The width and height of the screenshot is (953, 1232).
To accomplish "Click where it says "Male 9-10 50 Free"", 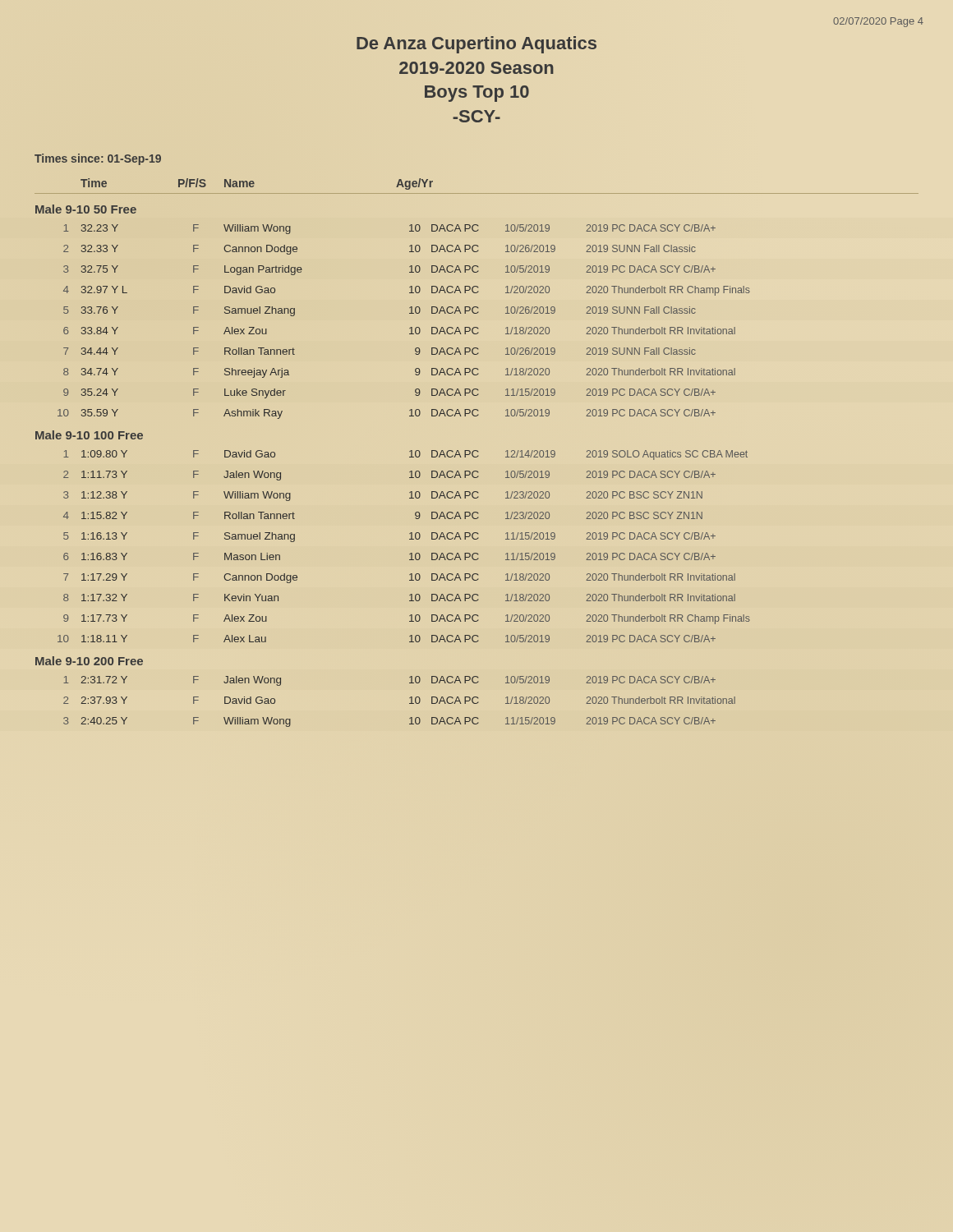I will (x=86, y=209).
